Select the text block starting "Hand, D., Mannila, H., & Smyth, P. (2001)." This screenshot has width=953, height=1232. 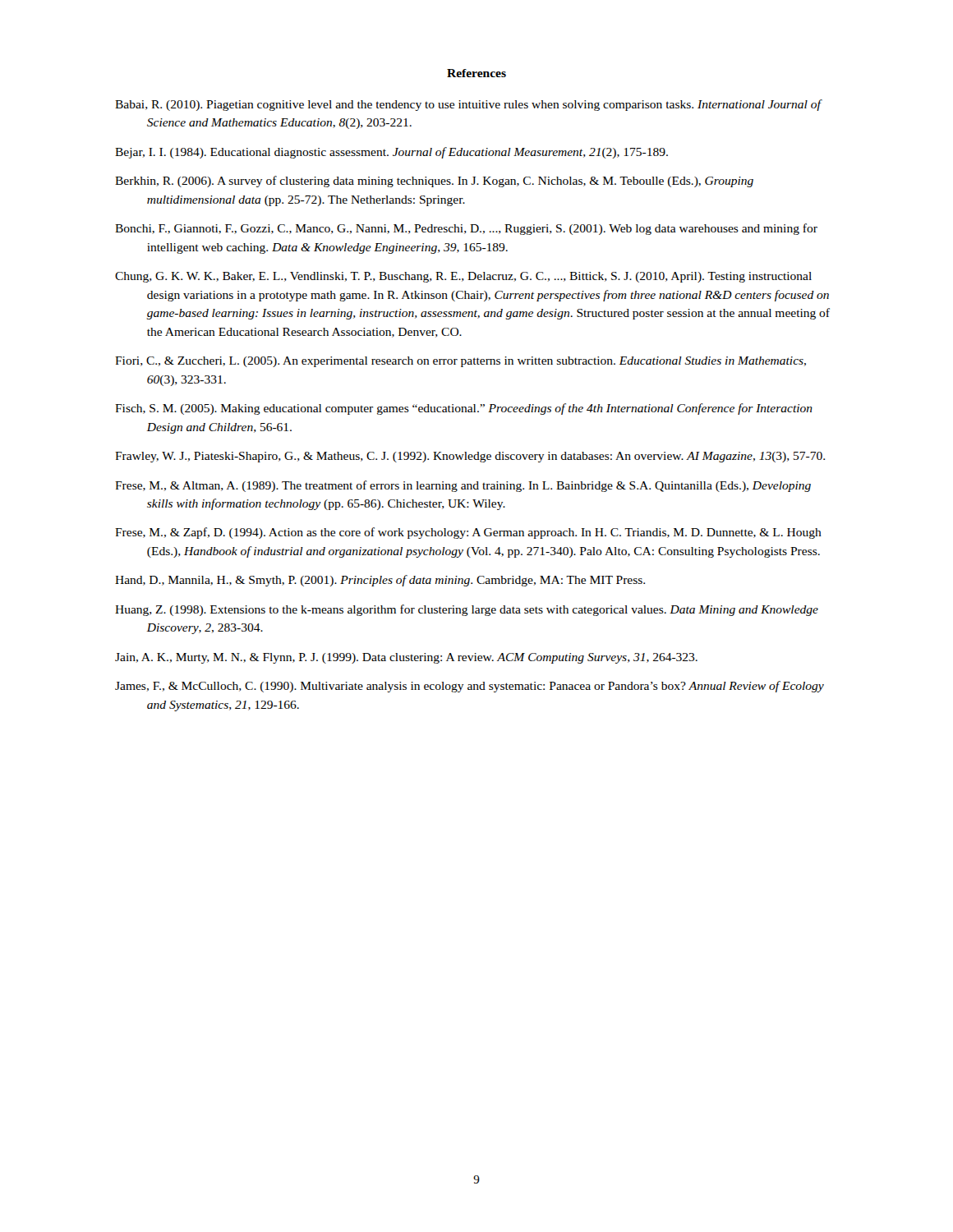pos(380,580)
